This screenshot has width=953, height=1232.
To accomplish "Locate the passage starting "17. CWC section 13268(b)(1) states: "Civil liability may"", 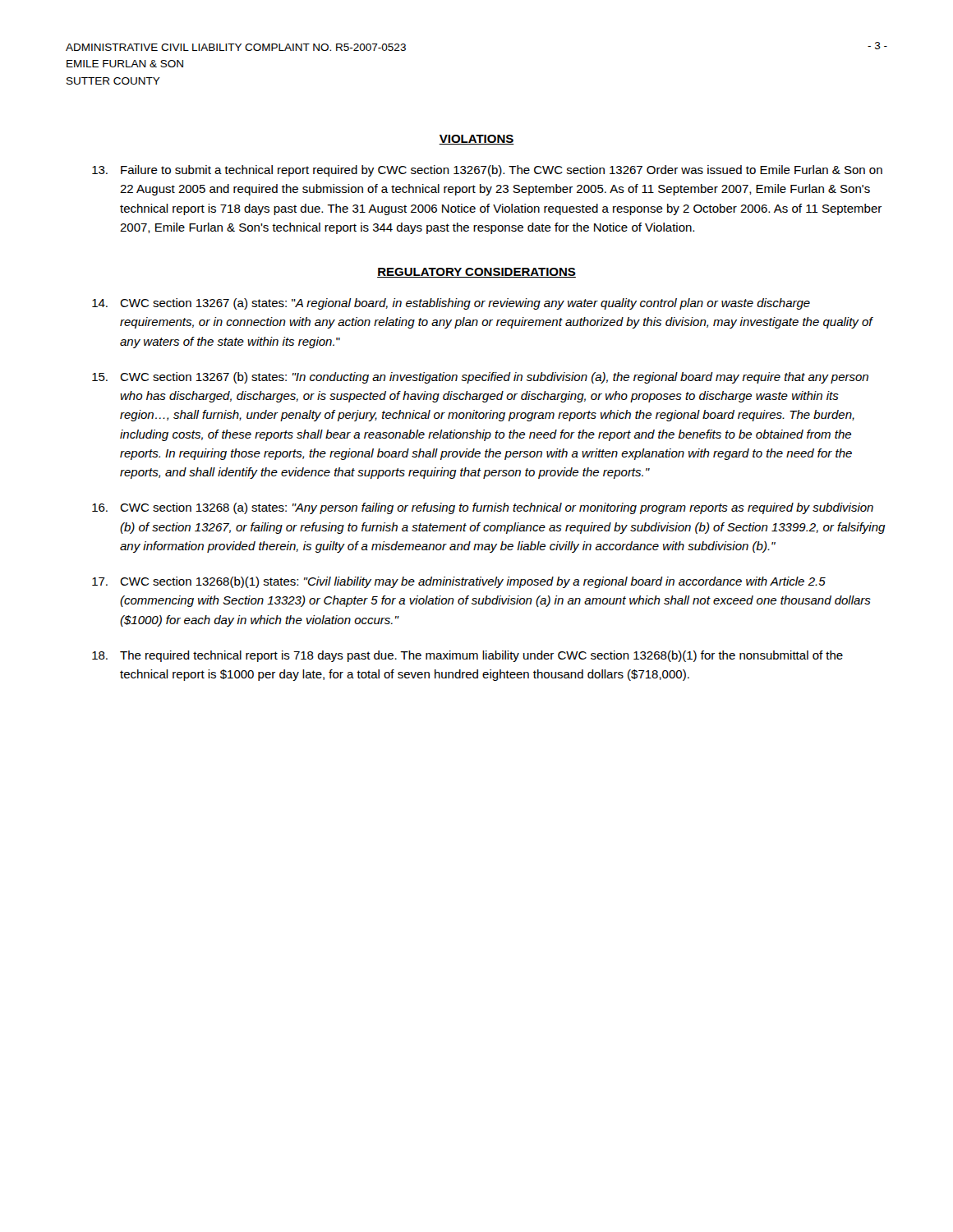I will tap(476, 600).
